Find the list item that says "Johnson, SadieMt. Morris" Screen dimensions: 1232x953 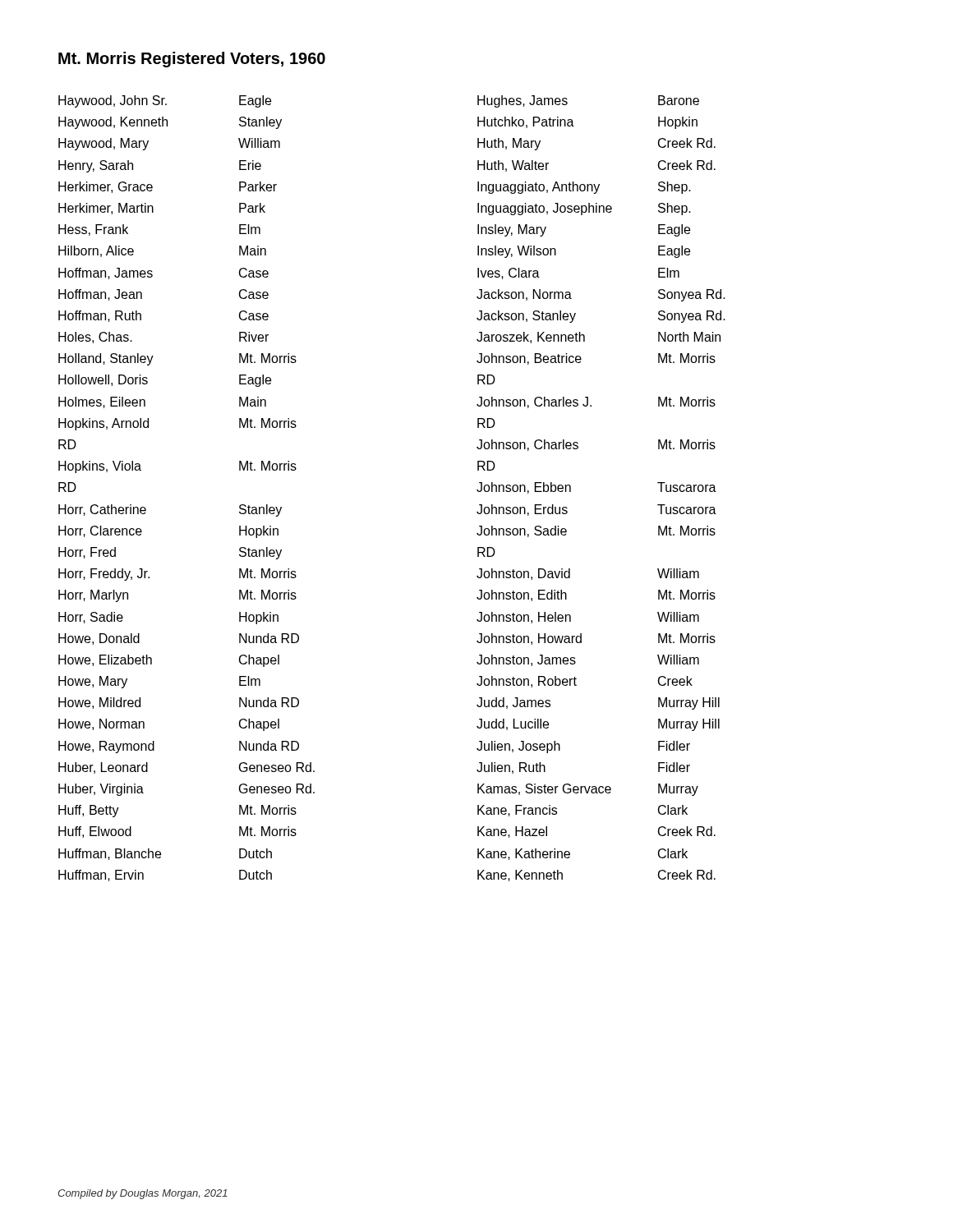(x=686, y=531)
